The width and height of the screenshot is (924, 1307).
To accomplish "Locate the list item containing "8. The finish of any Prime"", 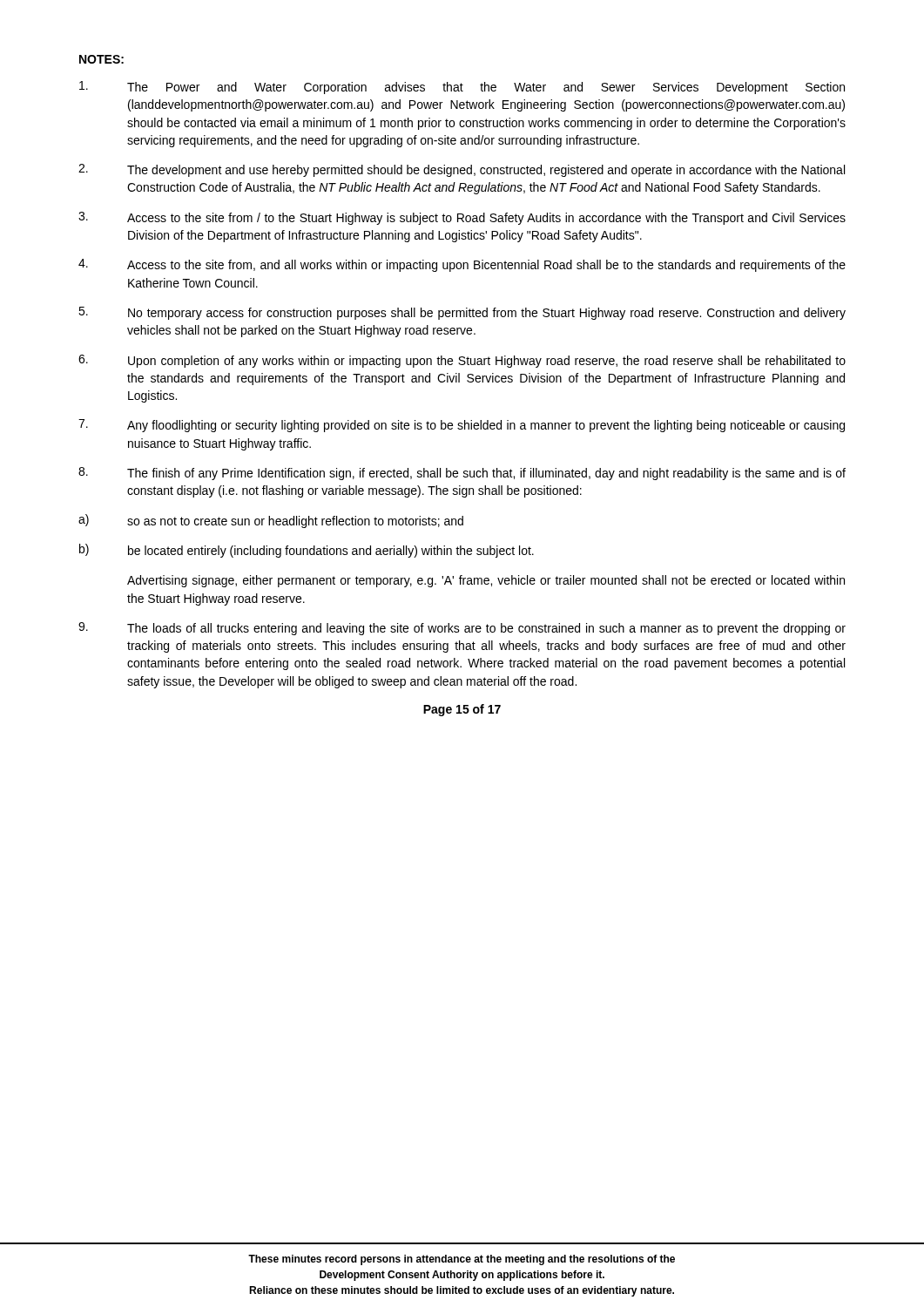I will pos(462,482).
